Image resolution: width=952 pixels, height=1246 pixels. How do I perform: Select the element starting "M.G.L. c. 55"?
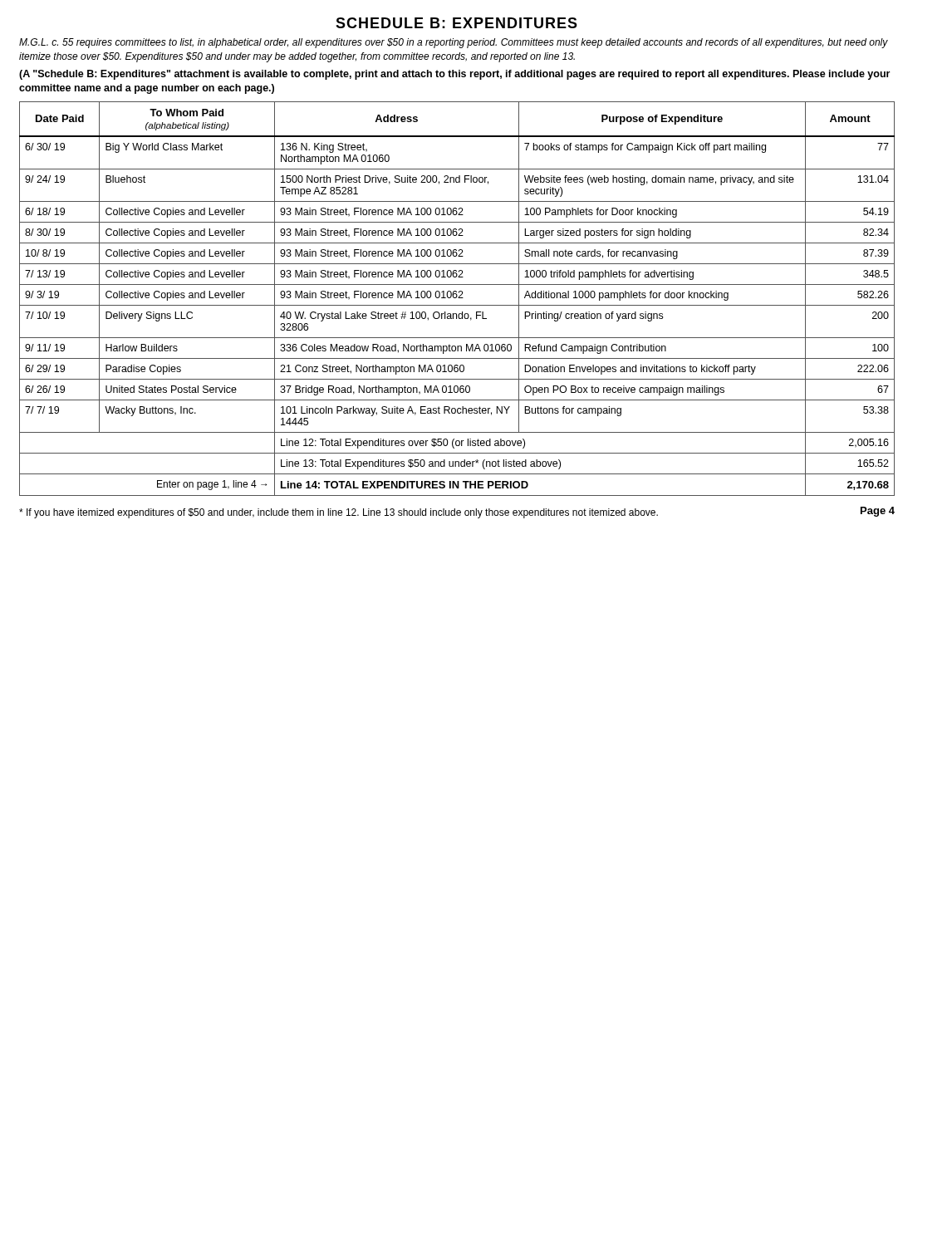pyautogui.click(x=453, y=49)
